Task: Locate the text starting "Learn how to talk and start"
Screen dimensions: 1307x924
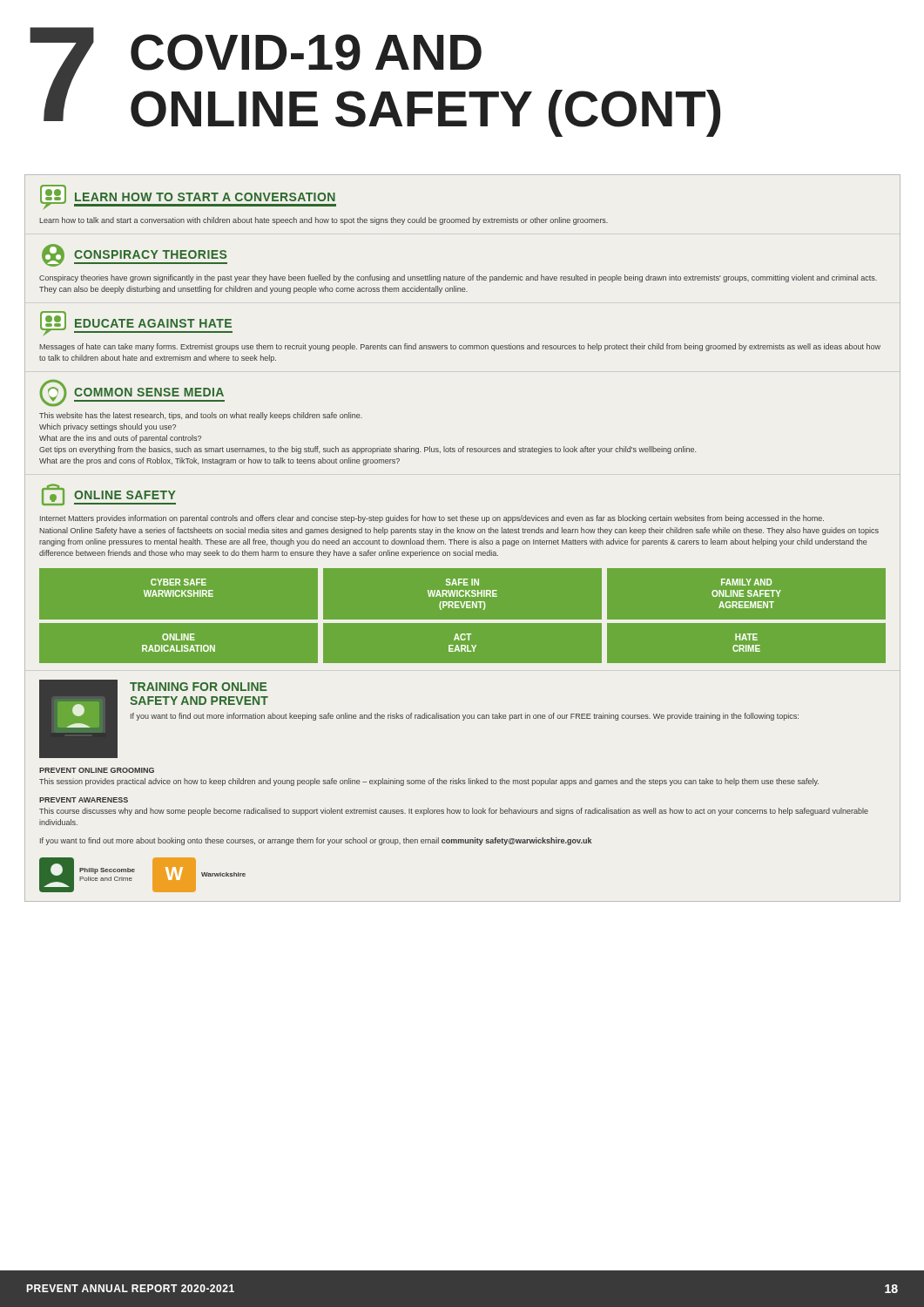Action: 324,220
